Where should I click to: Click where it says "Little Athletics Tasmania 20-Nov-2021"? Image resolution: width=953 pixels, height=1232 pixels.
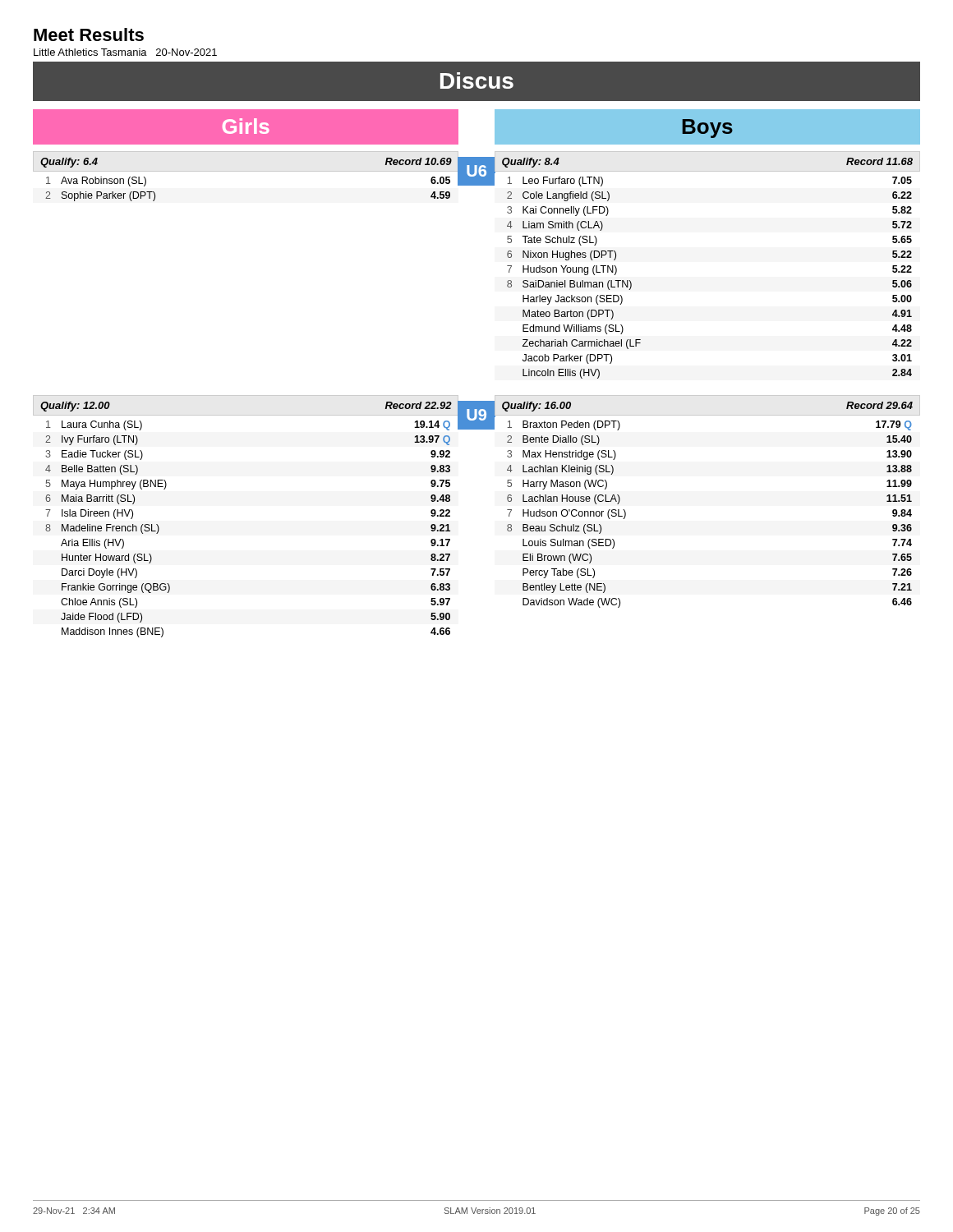tap(125, 52)
